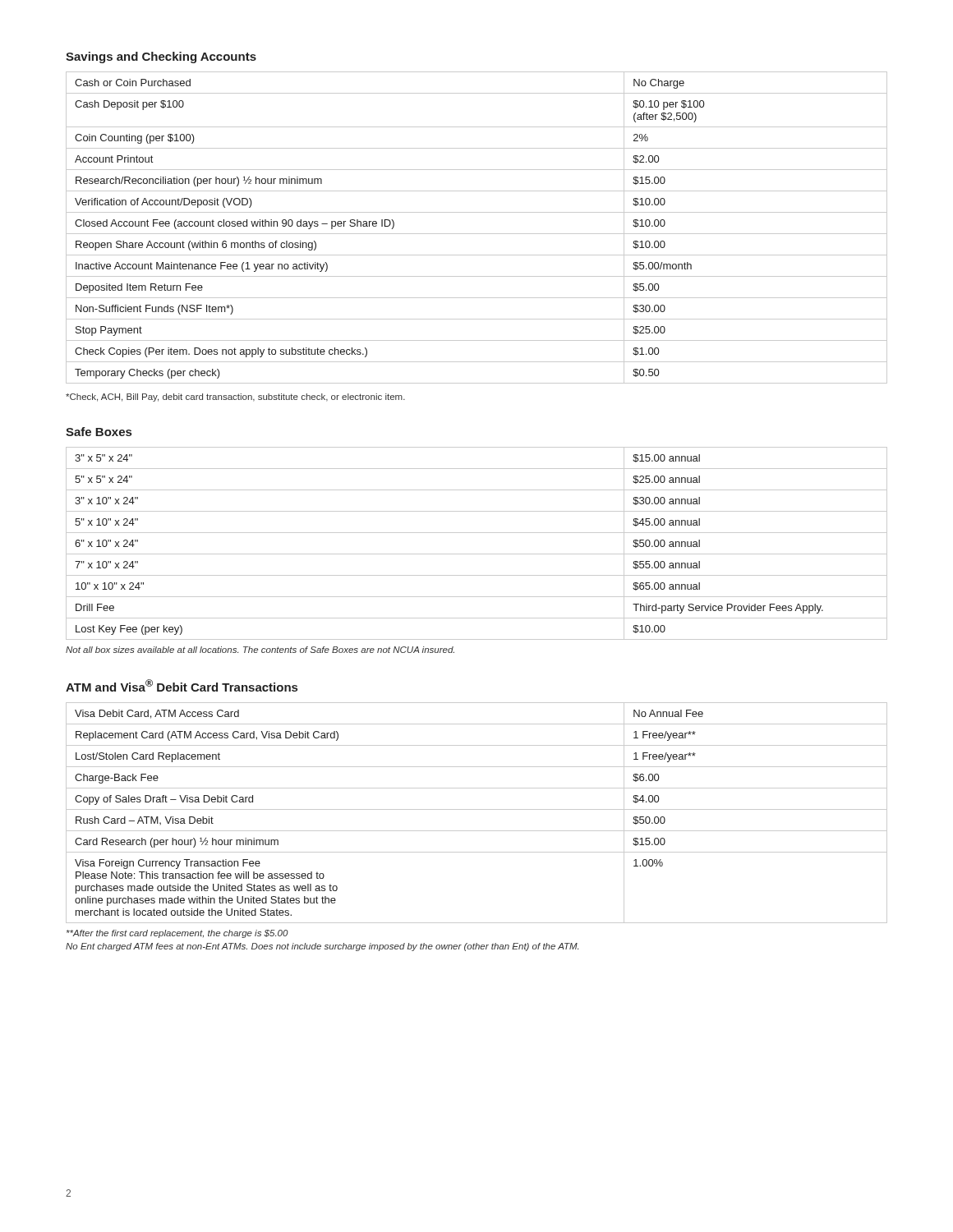The image size is (953, 1232).
Task: Point to the block beginning "Not all box sizes available at all locations."
Action: coord(261,650)
